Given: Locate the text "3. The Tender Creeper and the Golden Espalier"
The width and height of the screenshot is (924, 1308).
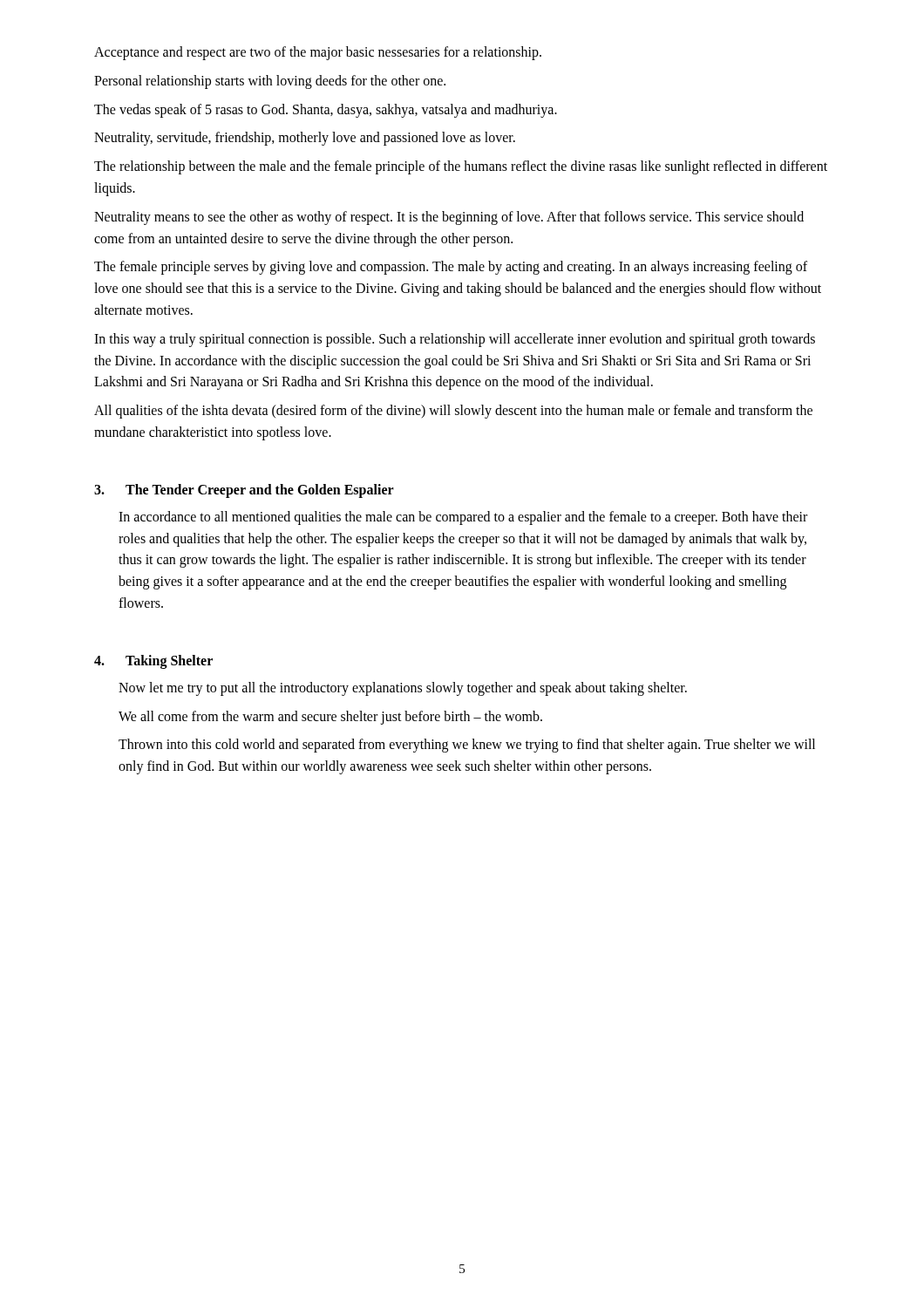Looking at the screenshot, I should click(x=244, y=490).
